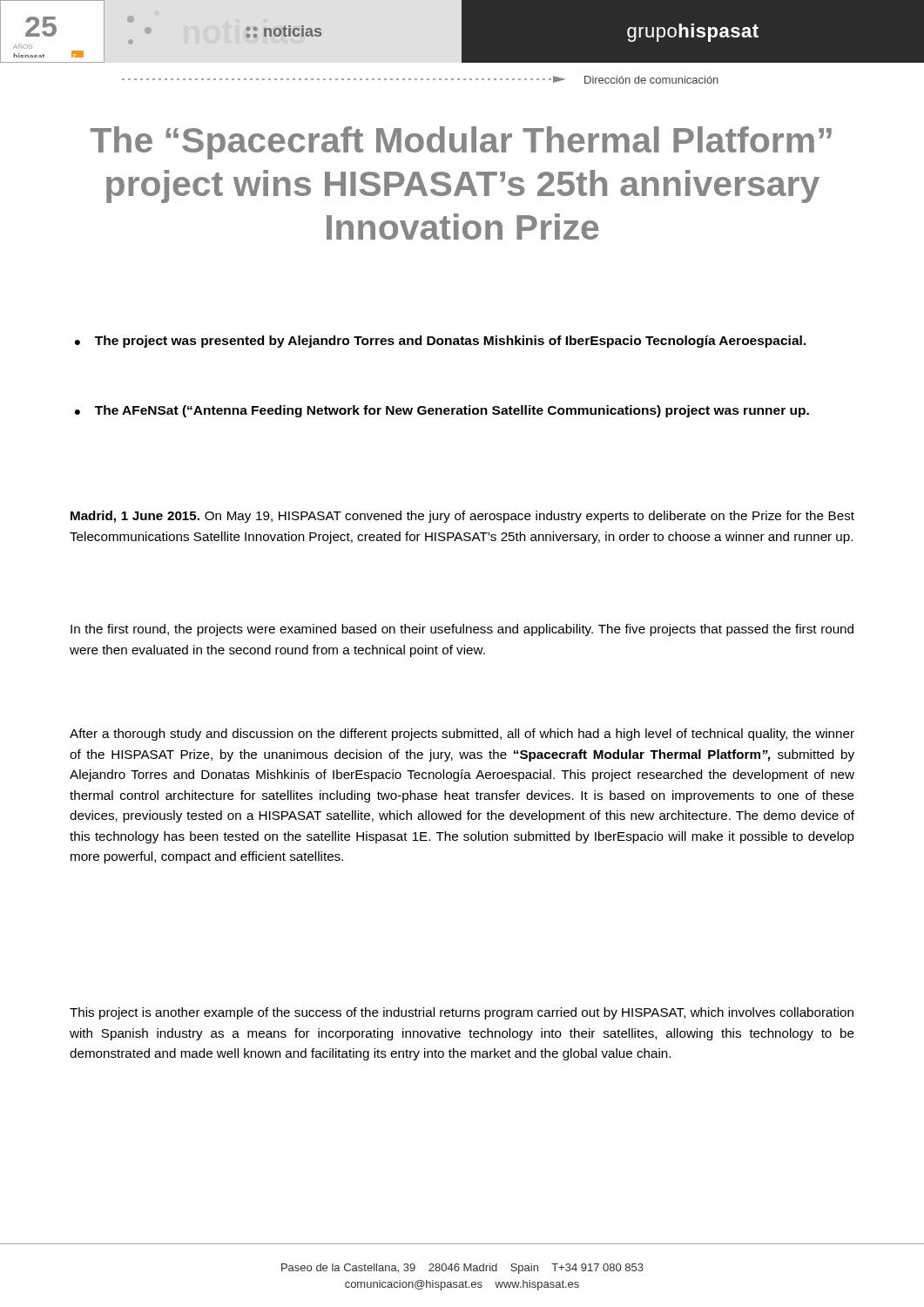This screenshot has width=924, height=1307.
Task: Select the text block containing "After a thorough study and discussion on the"
Action: 462,795
